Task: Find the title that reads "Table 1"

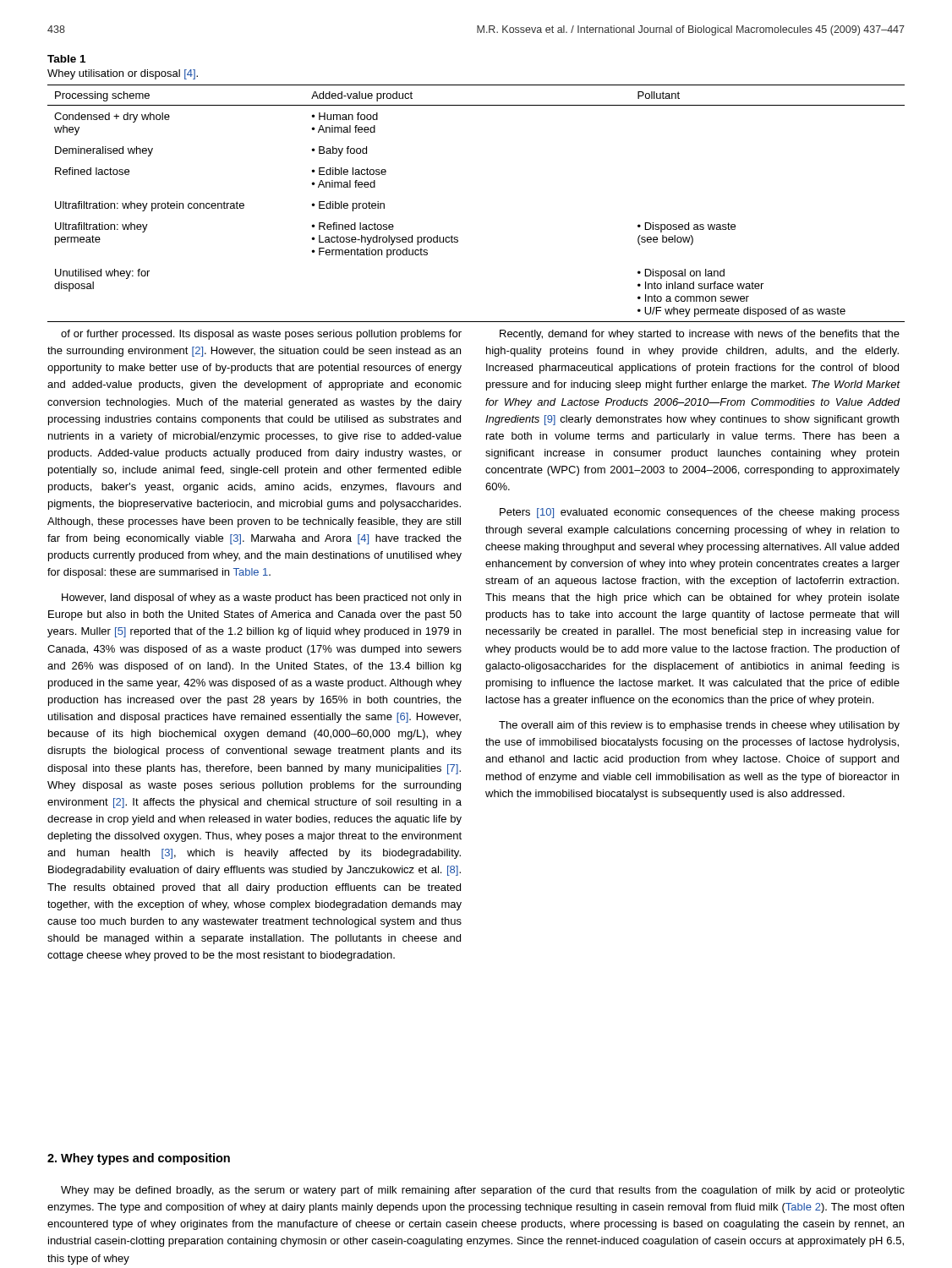Action: (67, 59)
